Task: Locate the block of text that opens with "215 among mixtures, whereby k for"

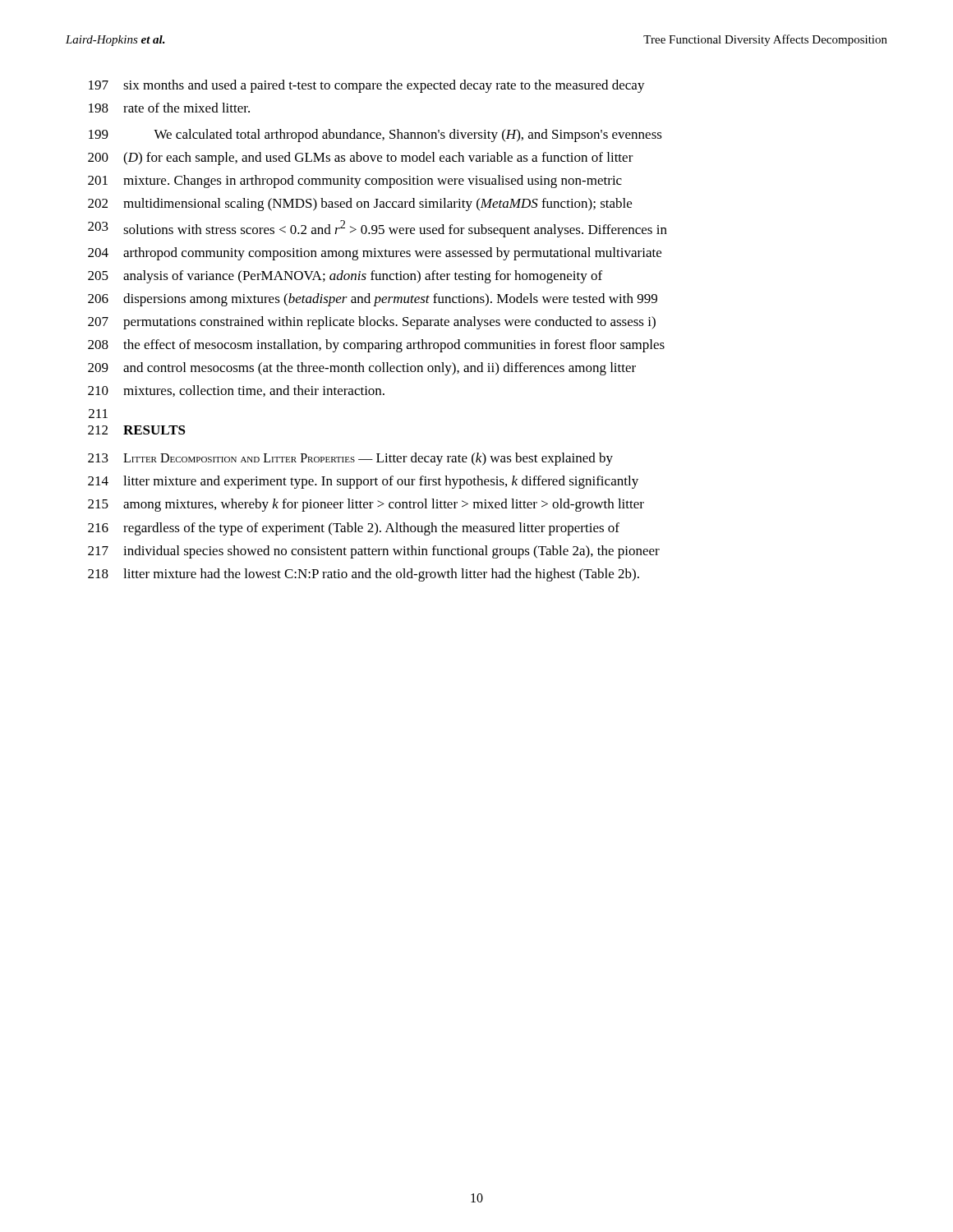Action: [476, 505]
